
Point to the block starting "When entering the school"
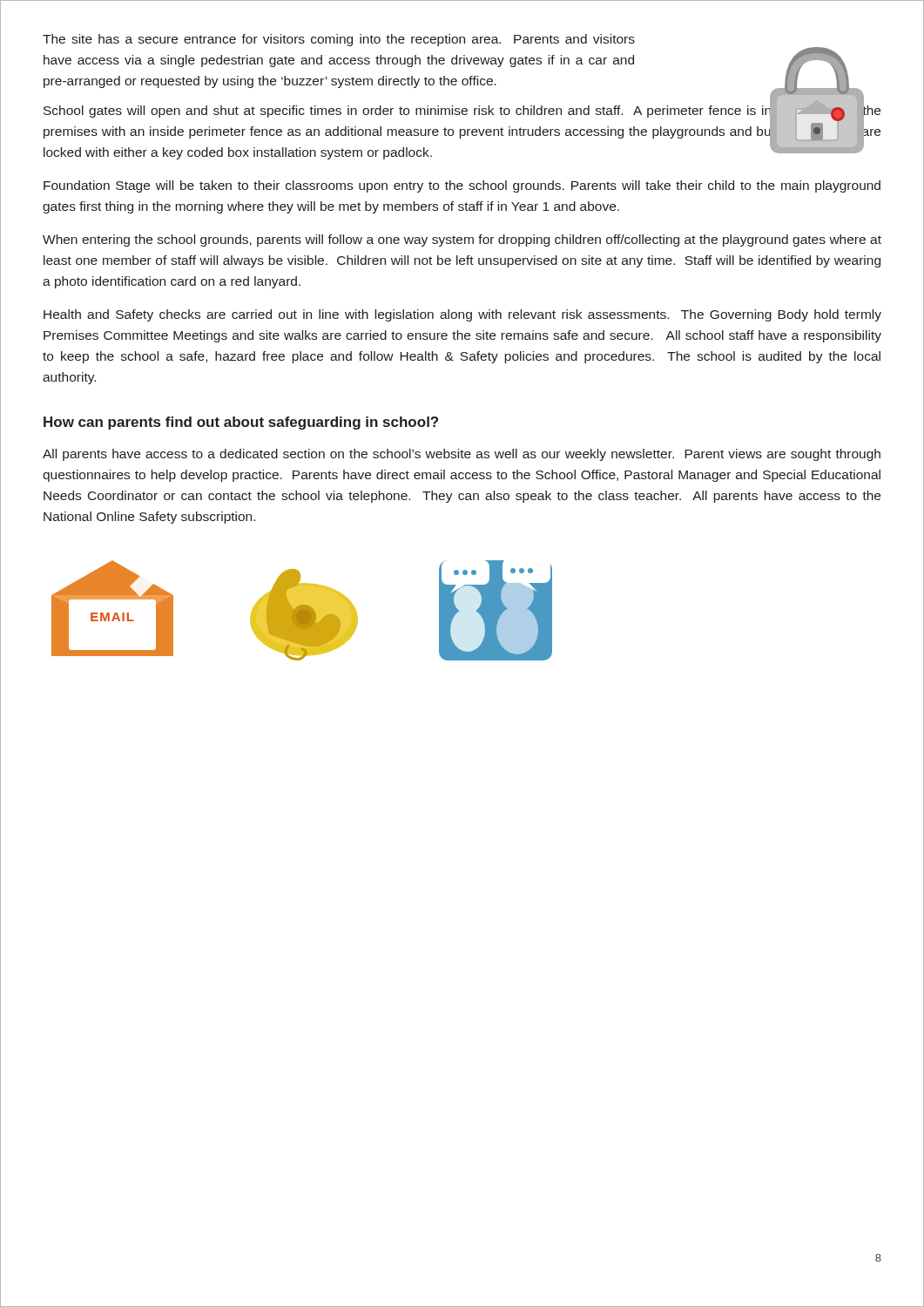pyautogui.click(x=462, y=260)
